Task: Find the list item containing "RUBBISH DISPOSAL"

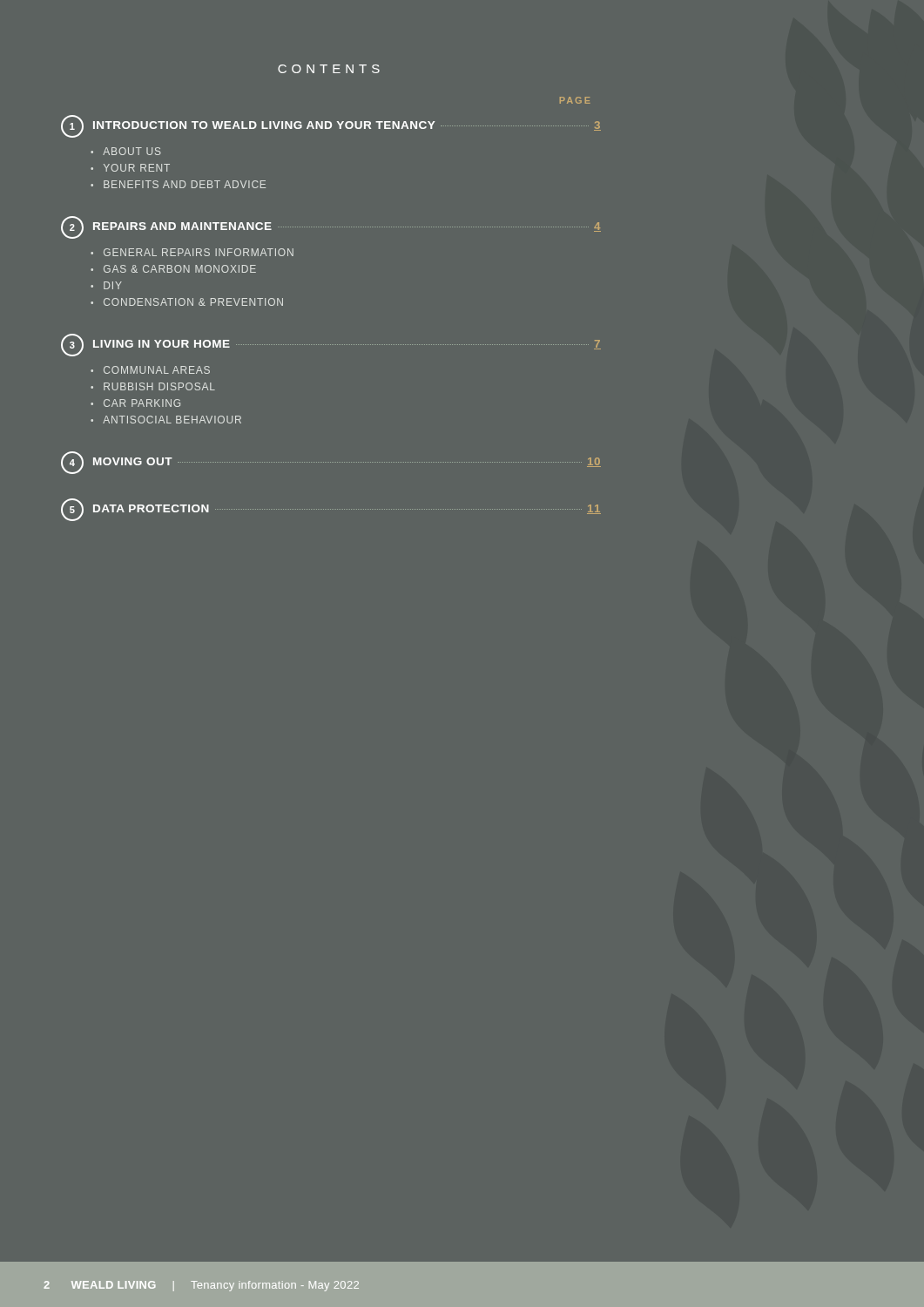Action: [159, 387]
